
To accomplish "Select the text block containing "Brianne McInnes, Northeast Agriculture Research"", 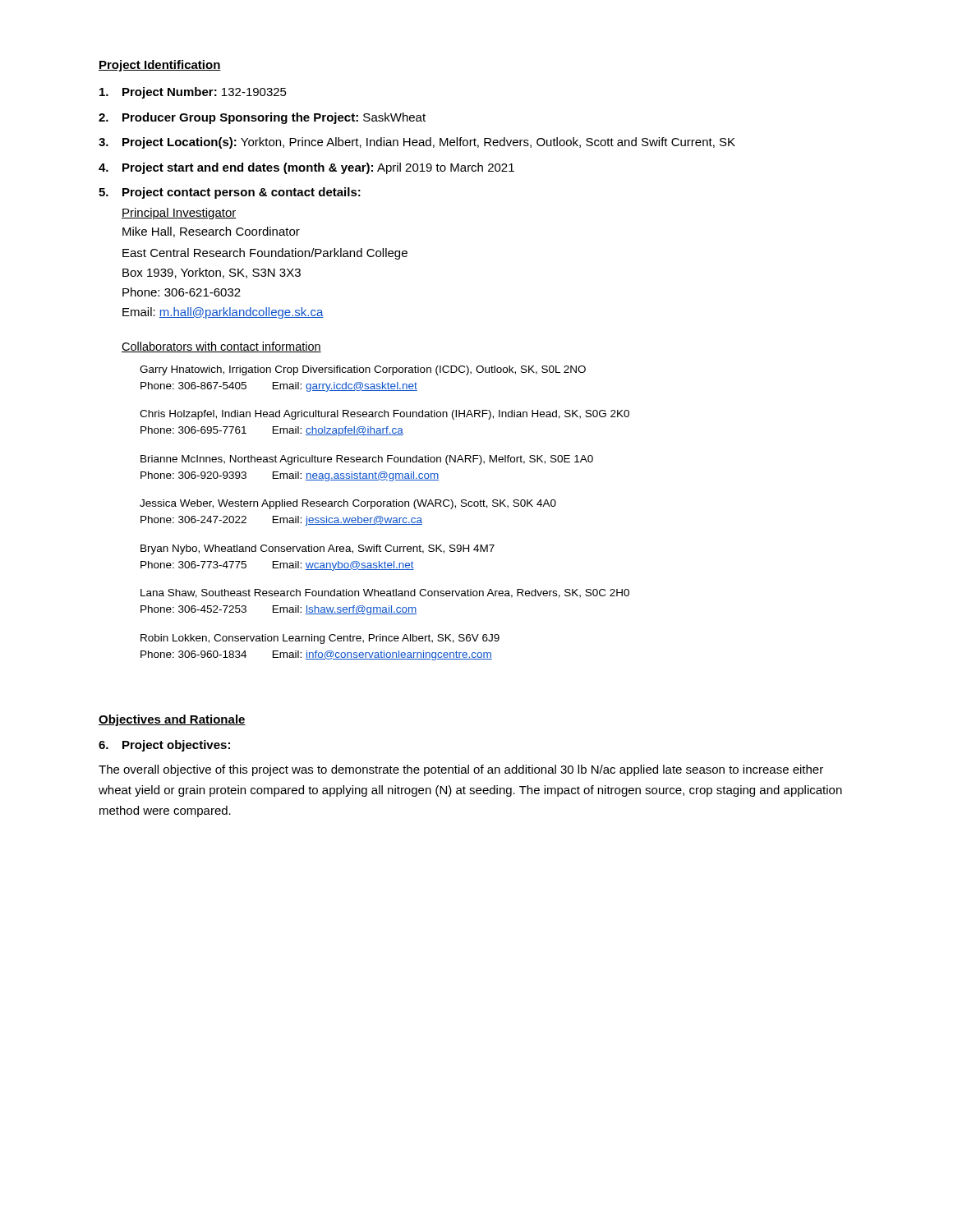I will pyautogui.click(x=367, y=468).
